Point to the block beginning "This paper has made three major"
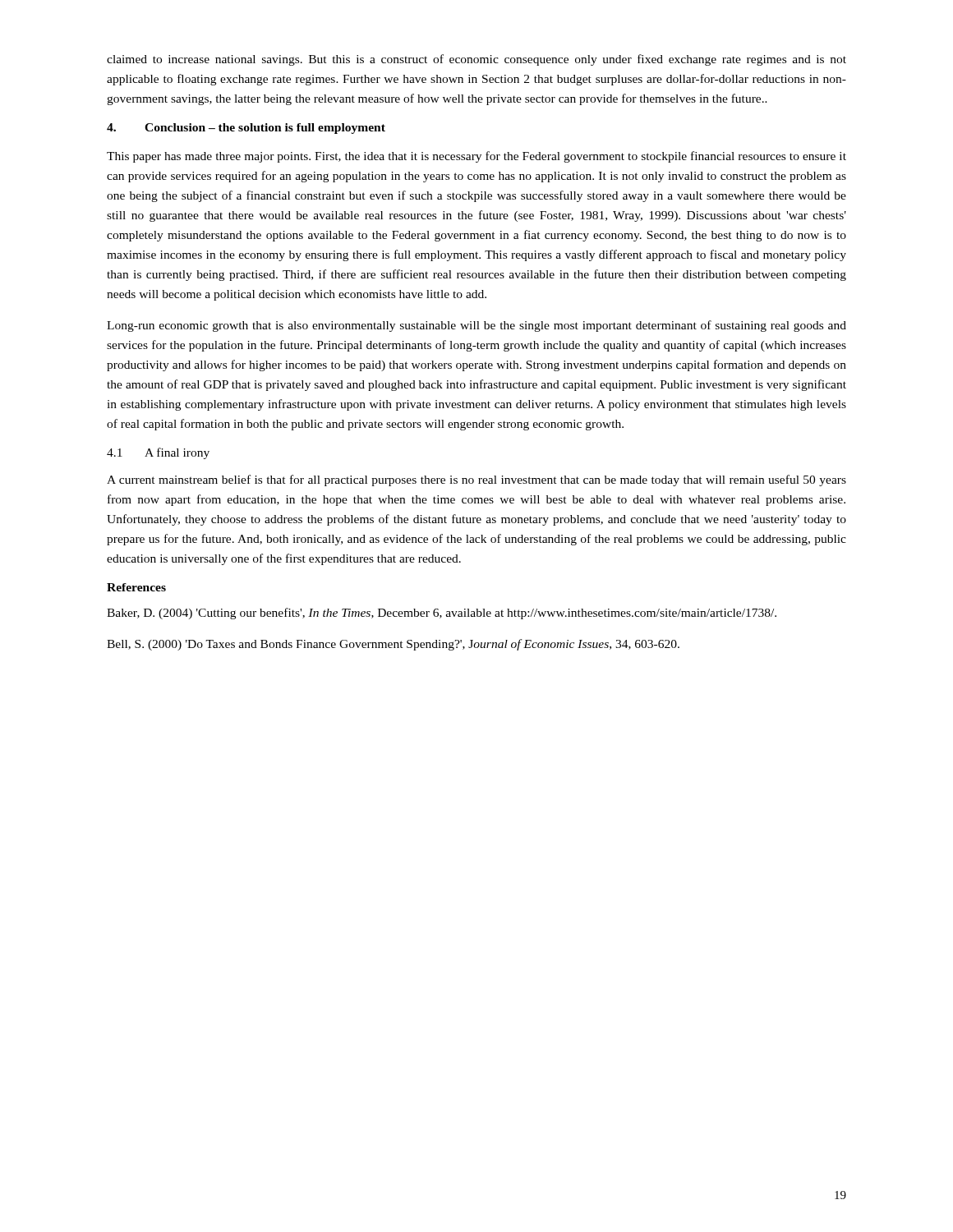The width and height of the screenshot is (953, 1232). (x=476, y=225)
